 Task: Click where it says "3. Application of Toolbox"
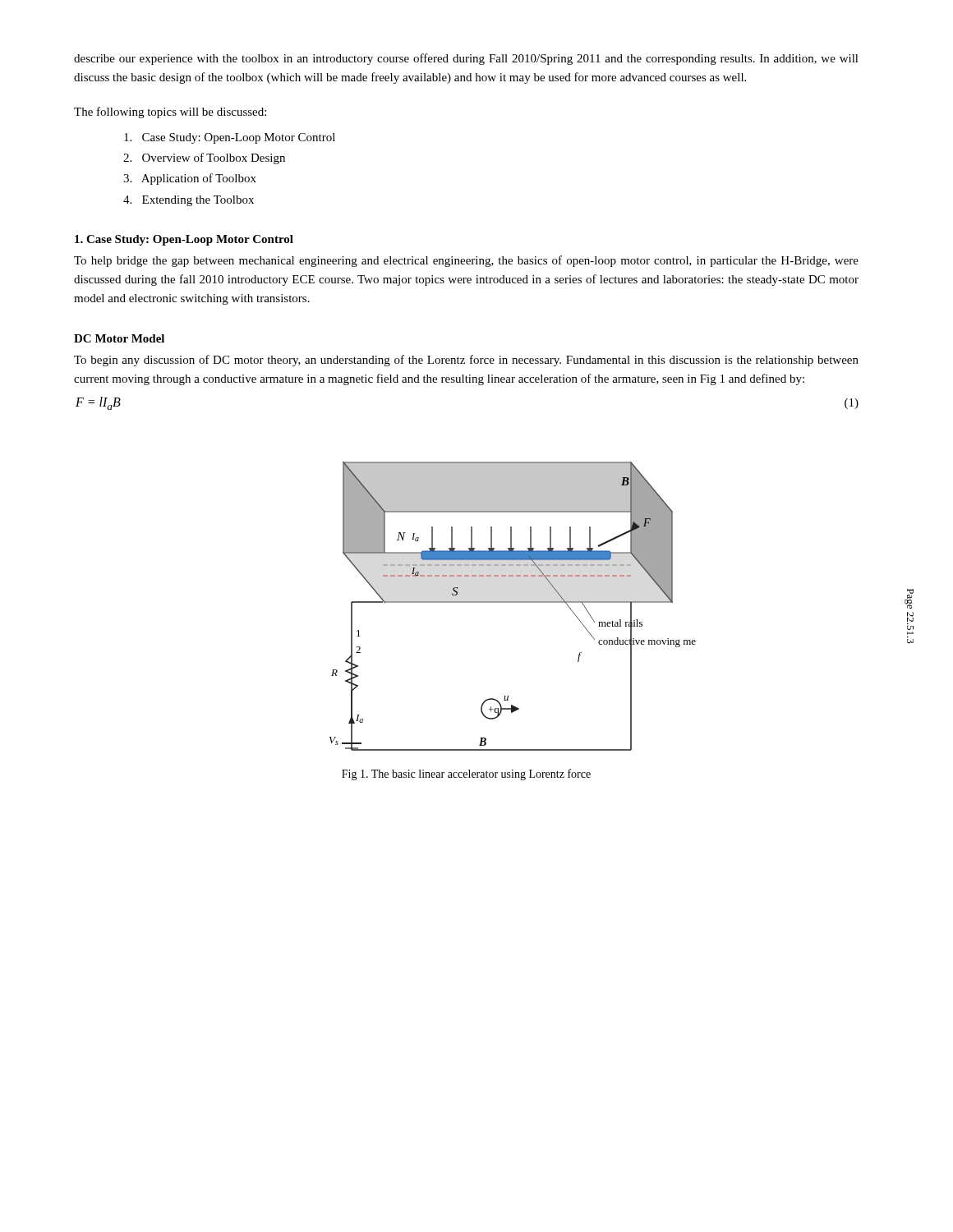coord(190,178)
